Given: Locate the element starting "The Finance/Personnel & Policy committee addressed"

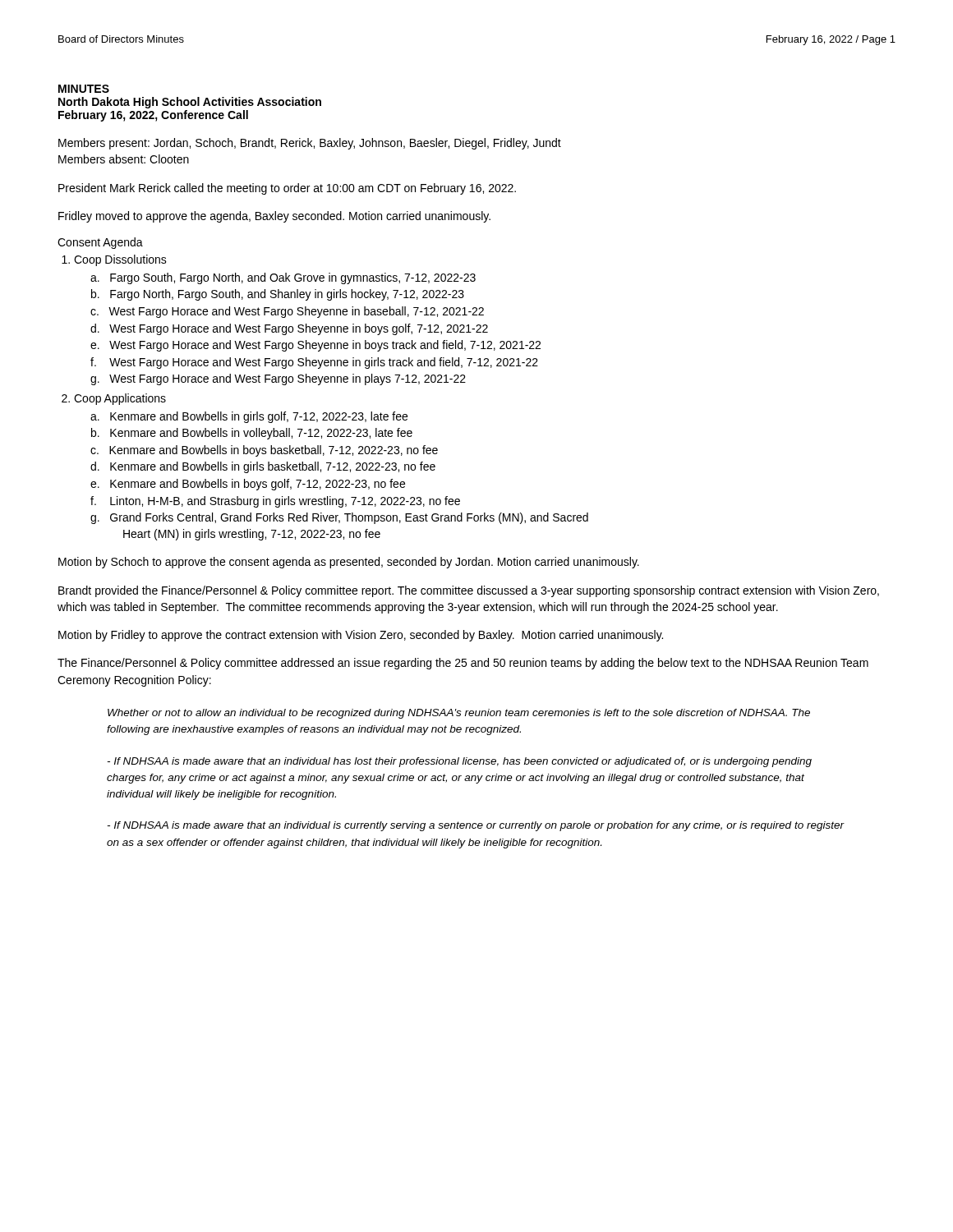Looking at the screenshot, I should tap(463, 672).
